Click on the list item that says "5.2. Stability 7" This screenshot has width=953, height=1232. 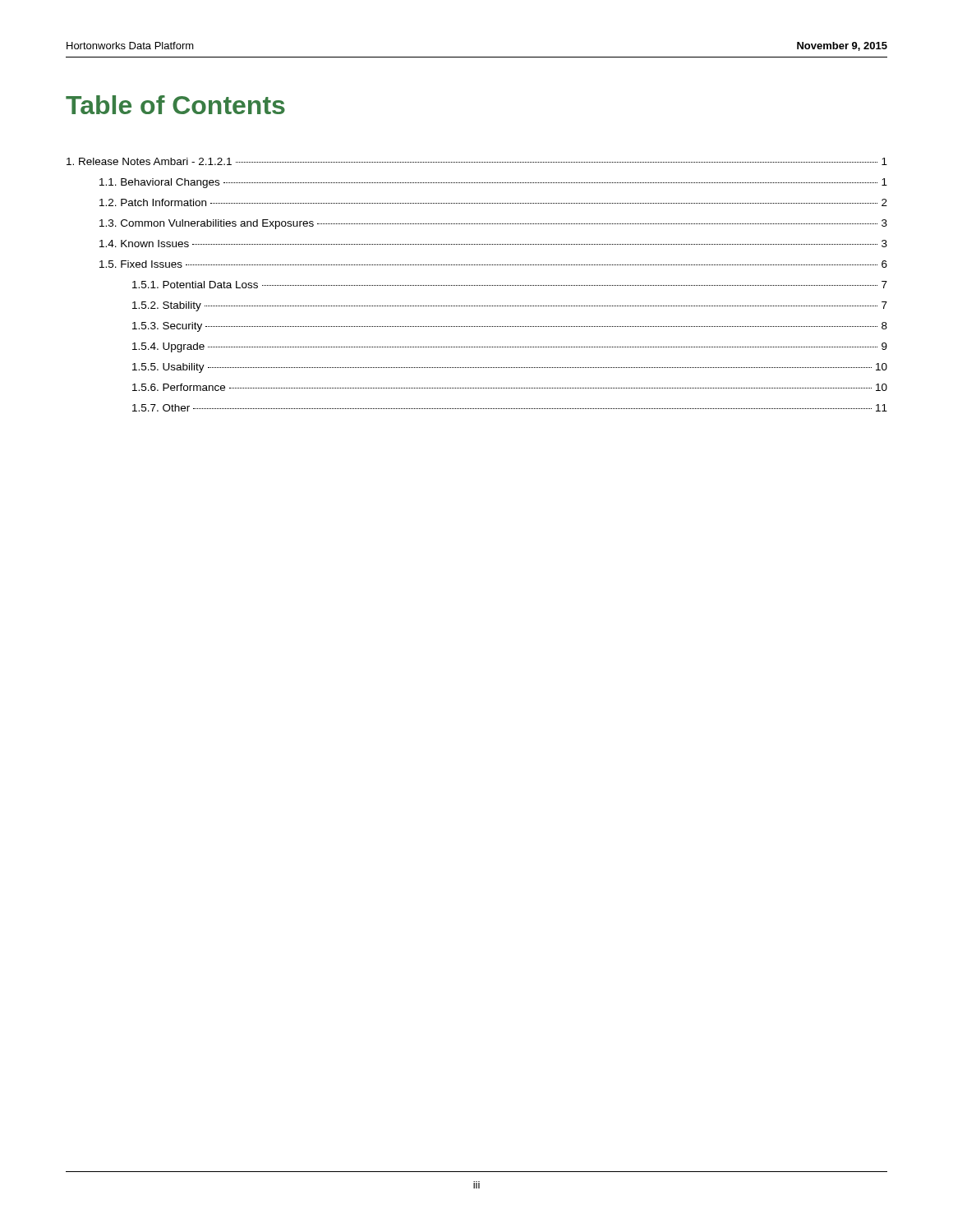coord(509,306)
